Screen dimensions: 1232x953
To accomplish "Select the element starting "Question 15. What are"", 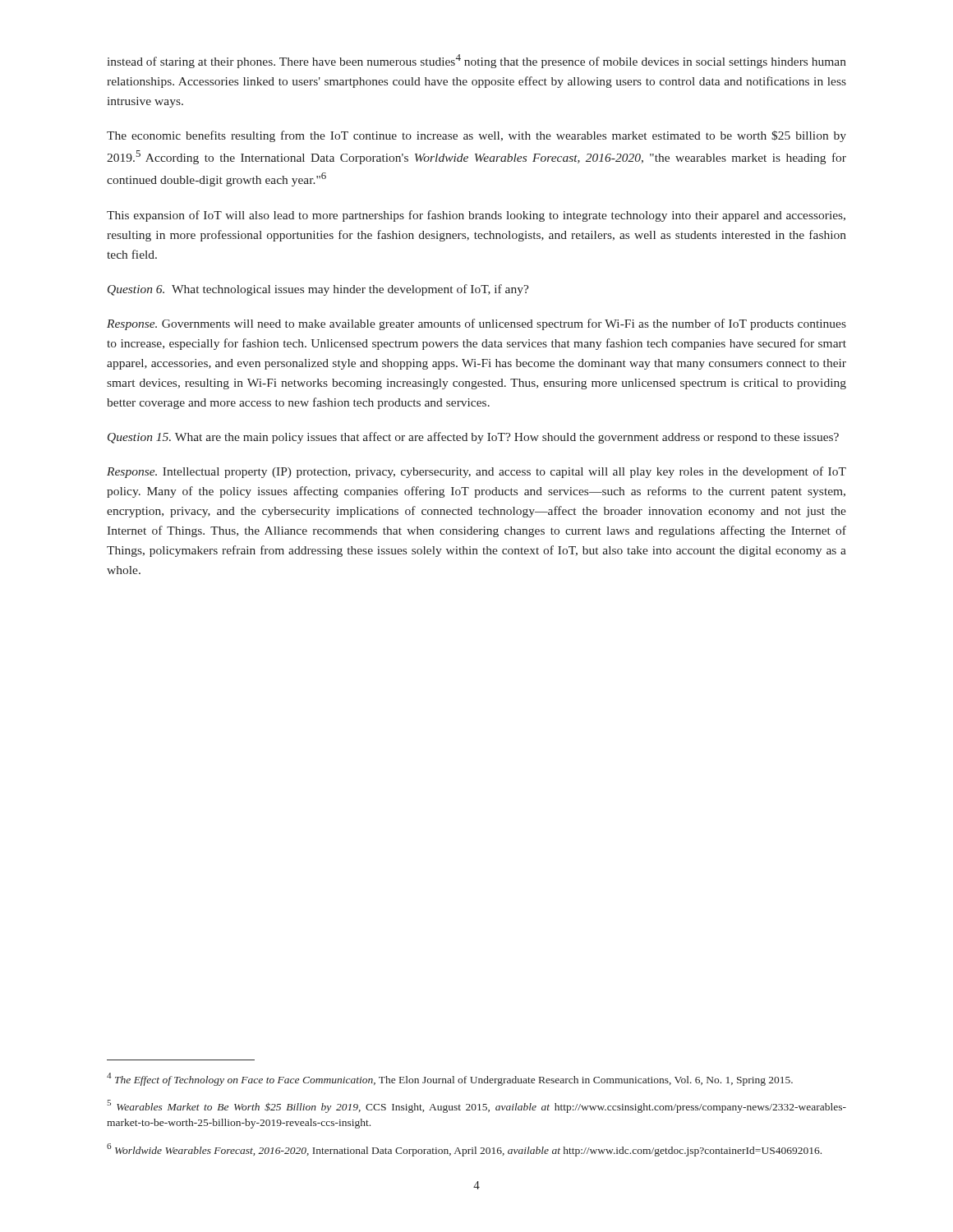I will (x=473, y=436).
